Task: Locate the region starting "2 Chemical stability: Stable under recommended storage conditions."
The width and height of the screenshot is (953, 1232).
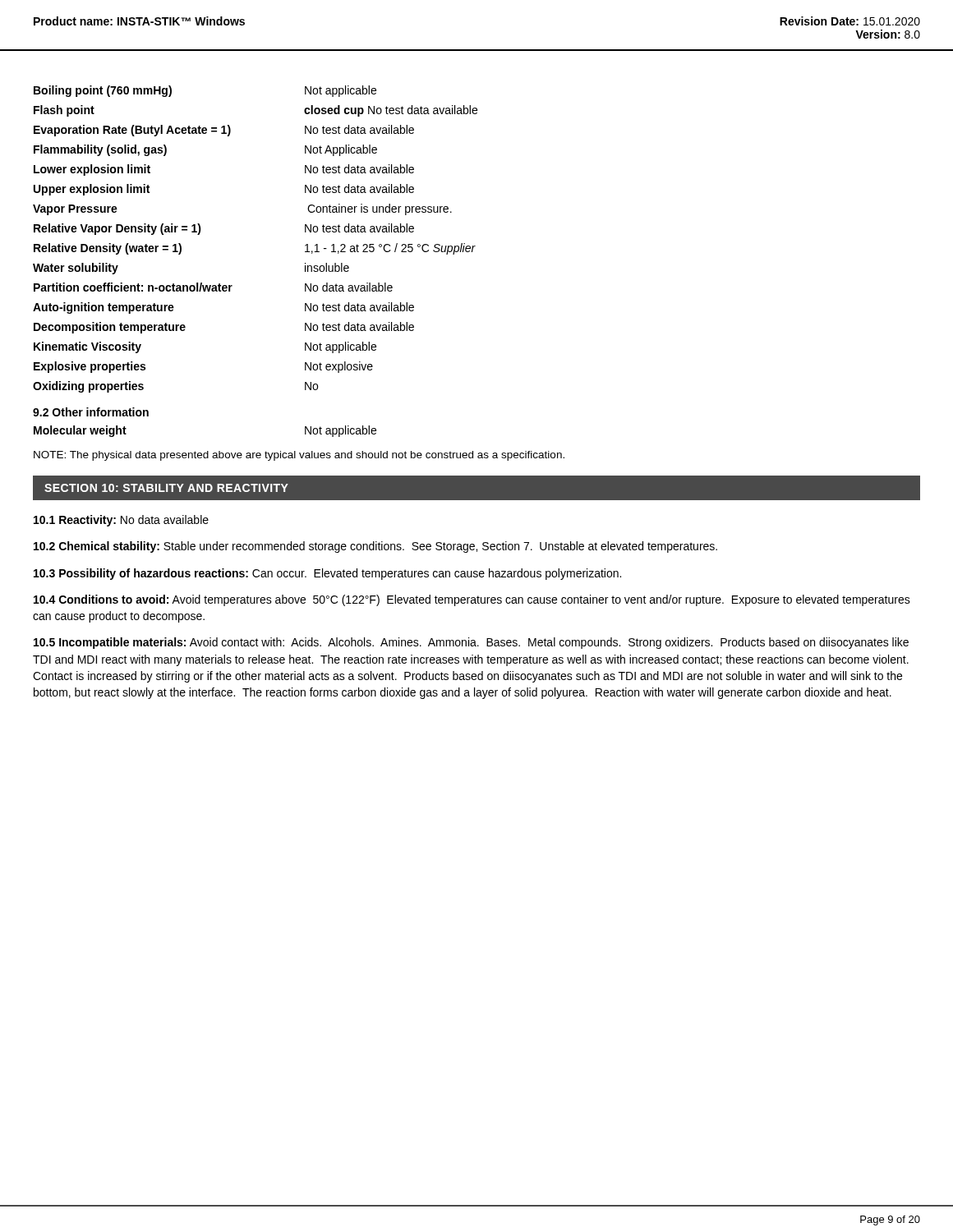Action: pos(476,547)
